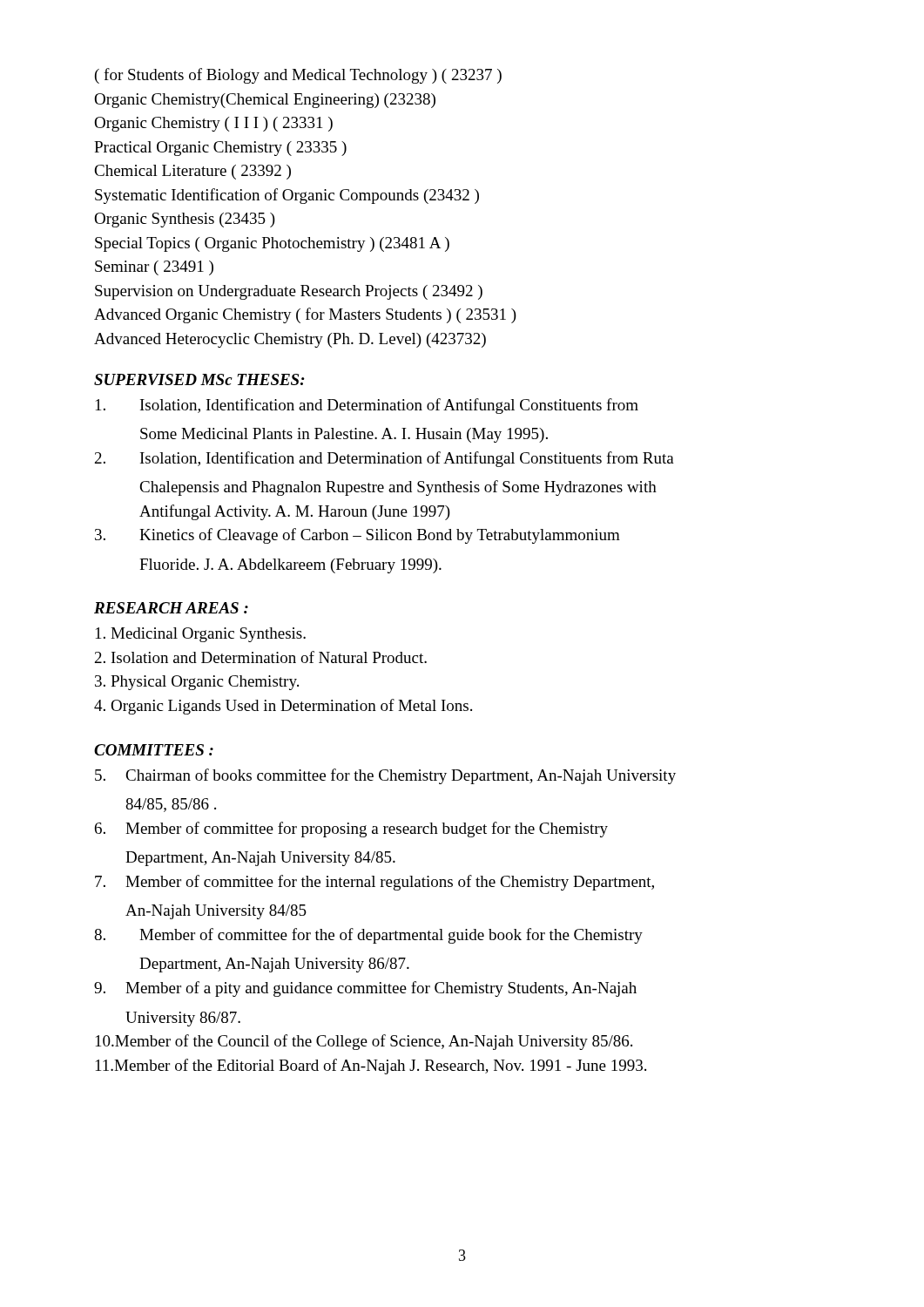Viewport: 924px width, 1307px height.
Task: Click on the passage starting "3. Kinetics of Cleavage of"
Action: click(470, 550)
